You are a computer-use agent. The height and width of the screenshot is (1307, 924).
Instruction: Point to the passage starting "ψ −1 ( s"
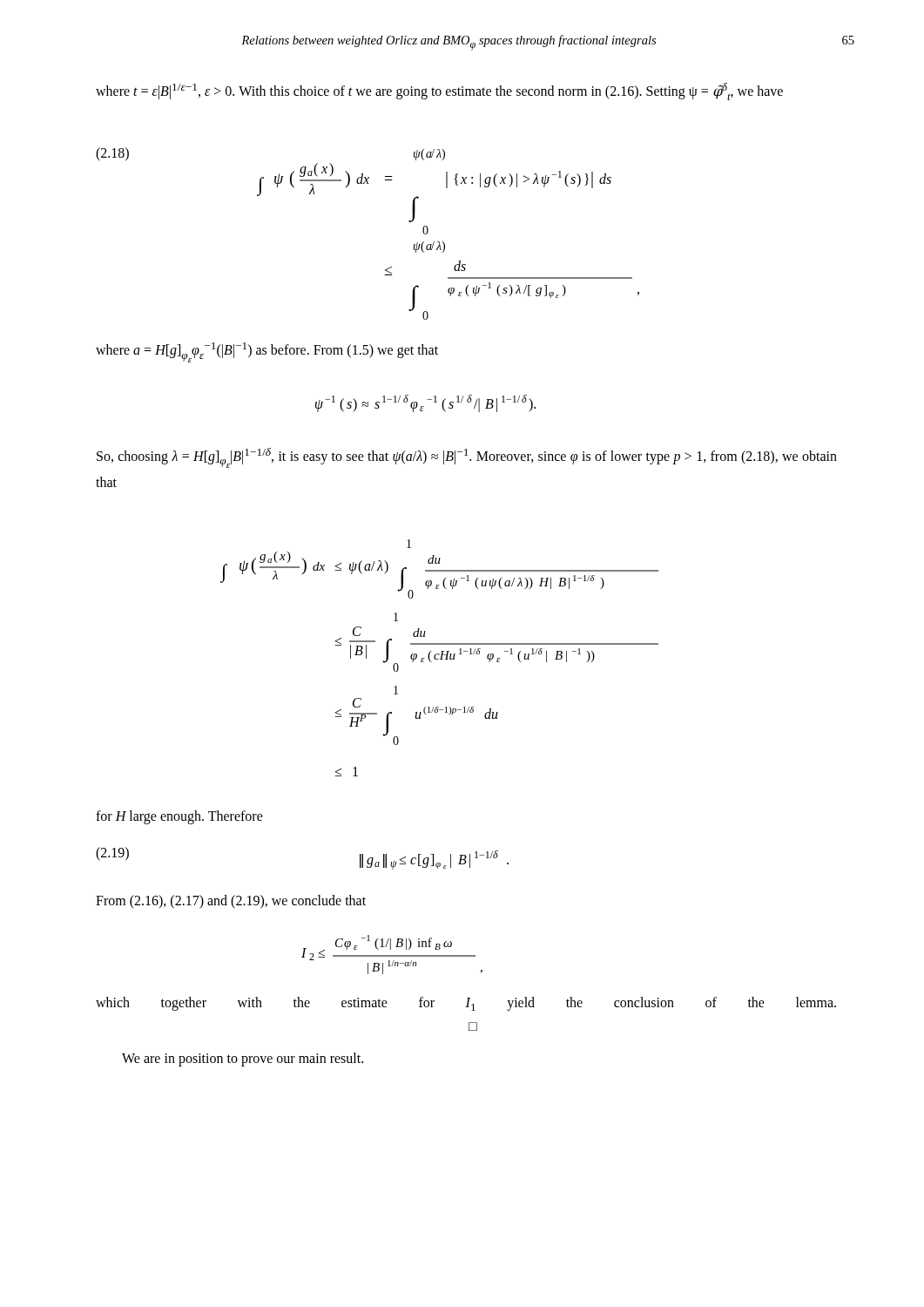(x=466, y=405)
